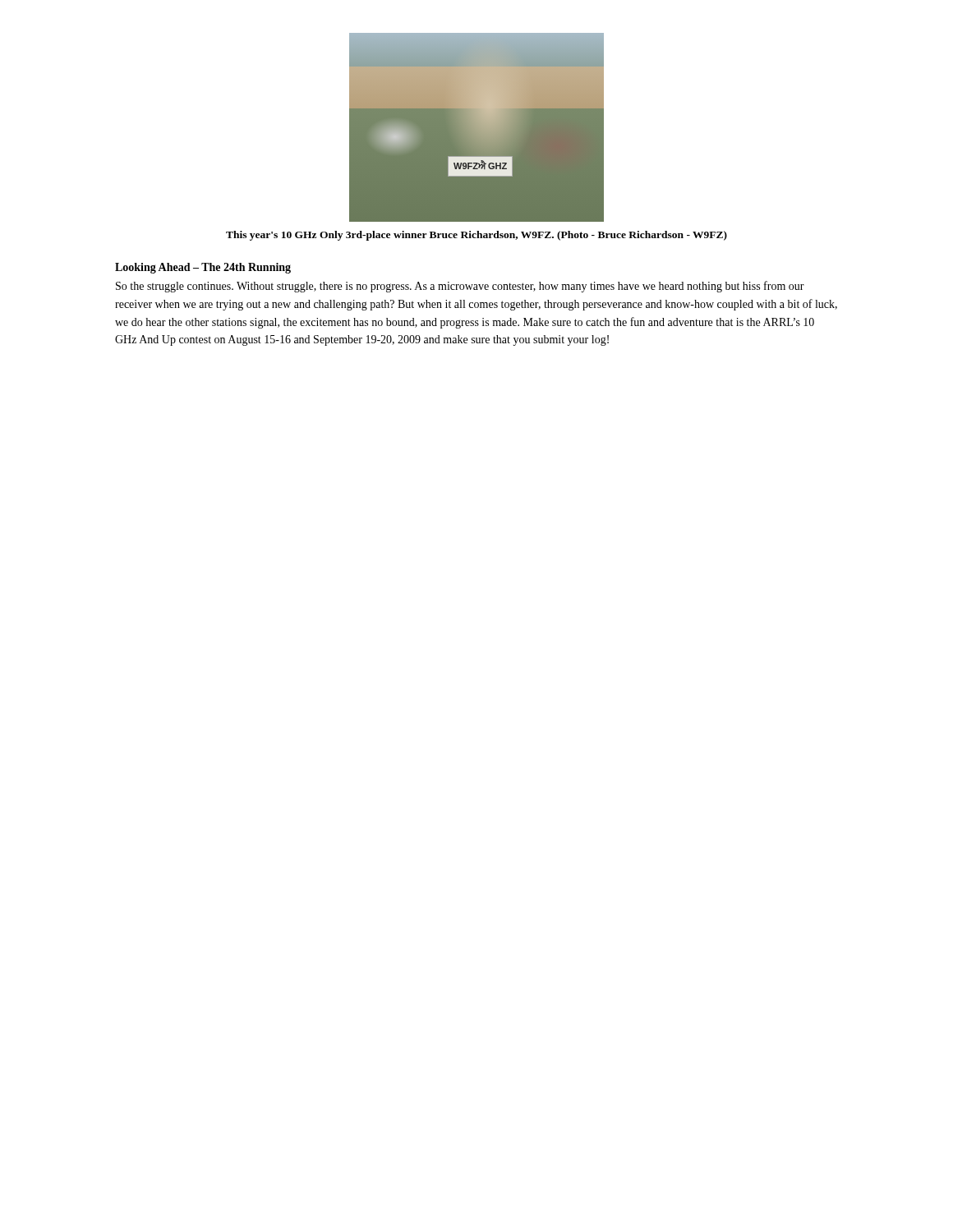The height and width of the screenshot is (1232, 953).
Task: Find the text block starting "So the struggle continues. Without struggle, there"
Action: point(476,313)
